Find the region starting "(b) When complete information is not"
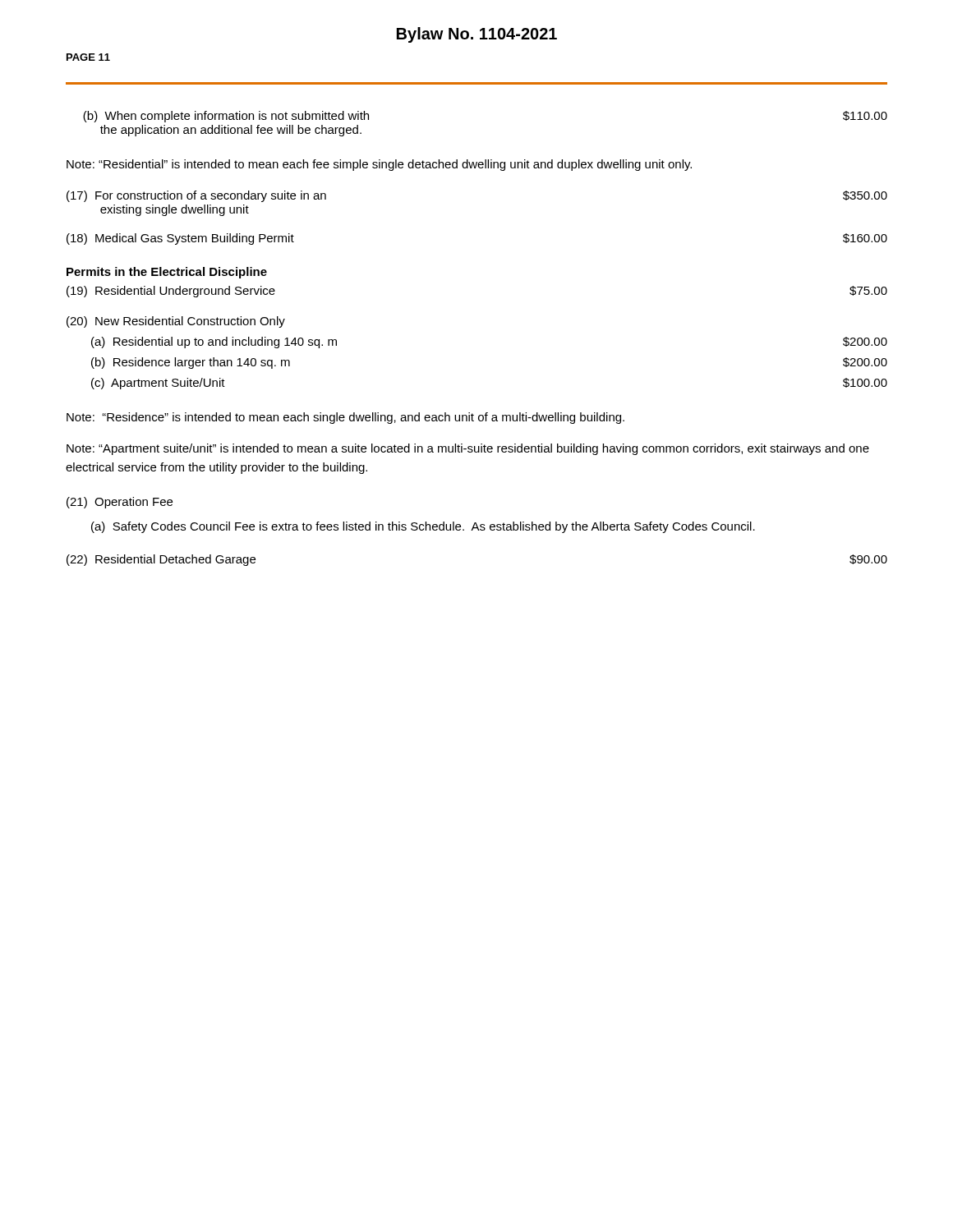The height and width of the screenshot is (1232, 953). pyautogui.click(x=223, y=116)
